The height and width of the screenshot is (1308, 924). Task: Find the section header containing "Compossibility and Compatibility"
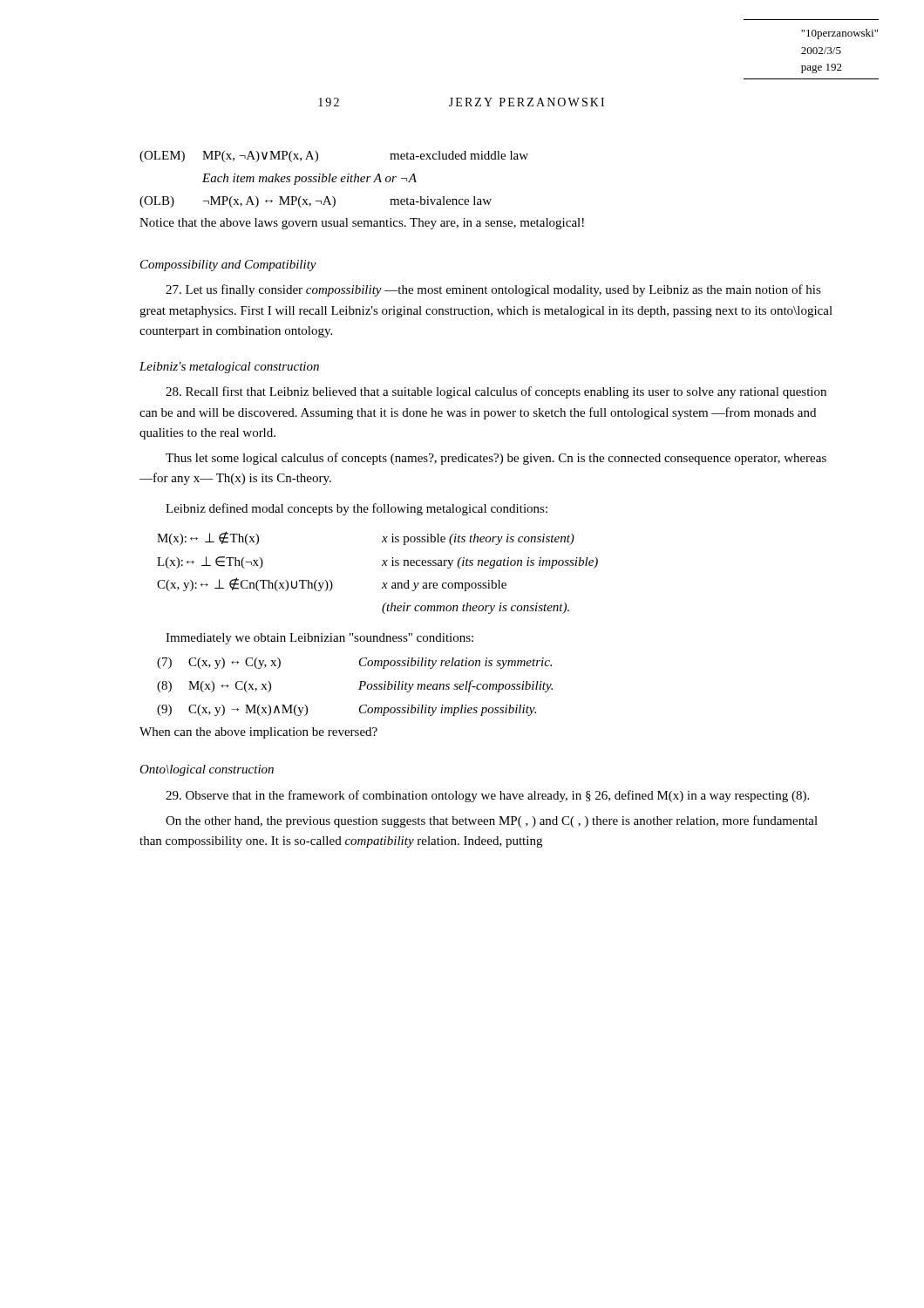[228, 264]
